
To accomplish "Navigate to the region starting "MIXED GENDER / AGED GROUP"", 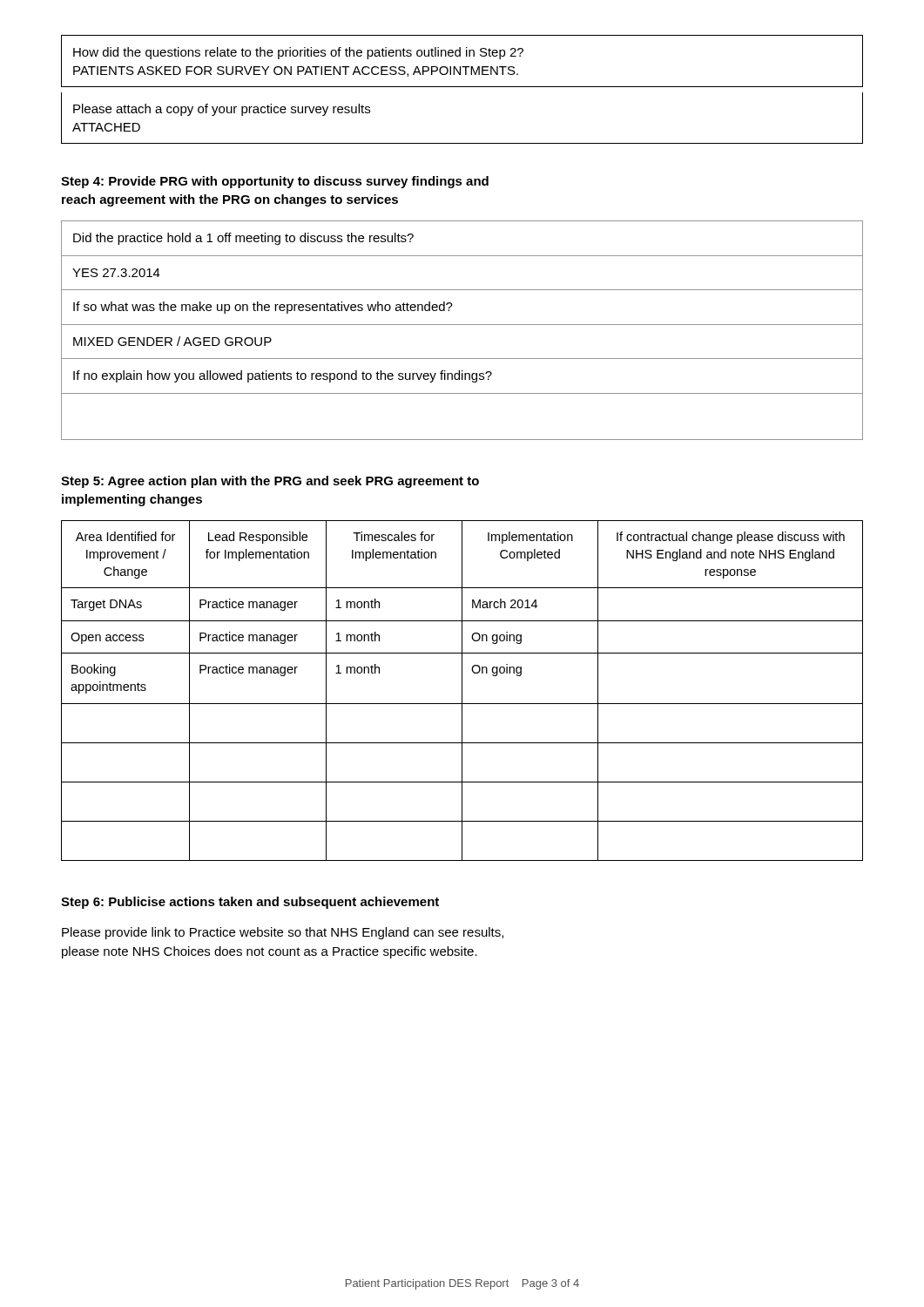I will pyautogui.click(x=172, y=341).
